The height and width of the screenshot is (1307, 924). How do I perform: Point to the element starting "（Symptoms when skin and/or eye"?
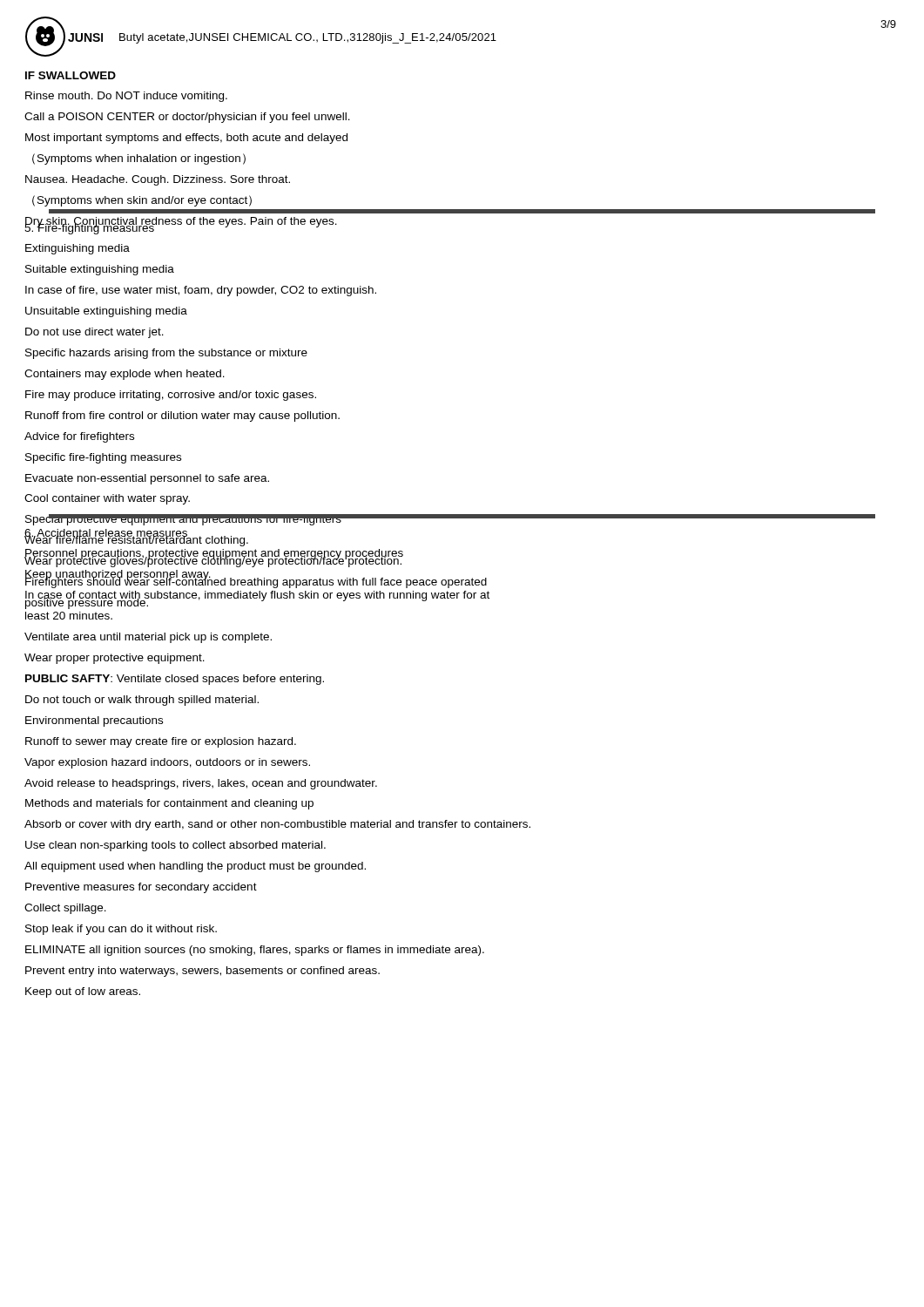(142, 200)
